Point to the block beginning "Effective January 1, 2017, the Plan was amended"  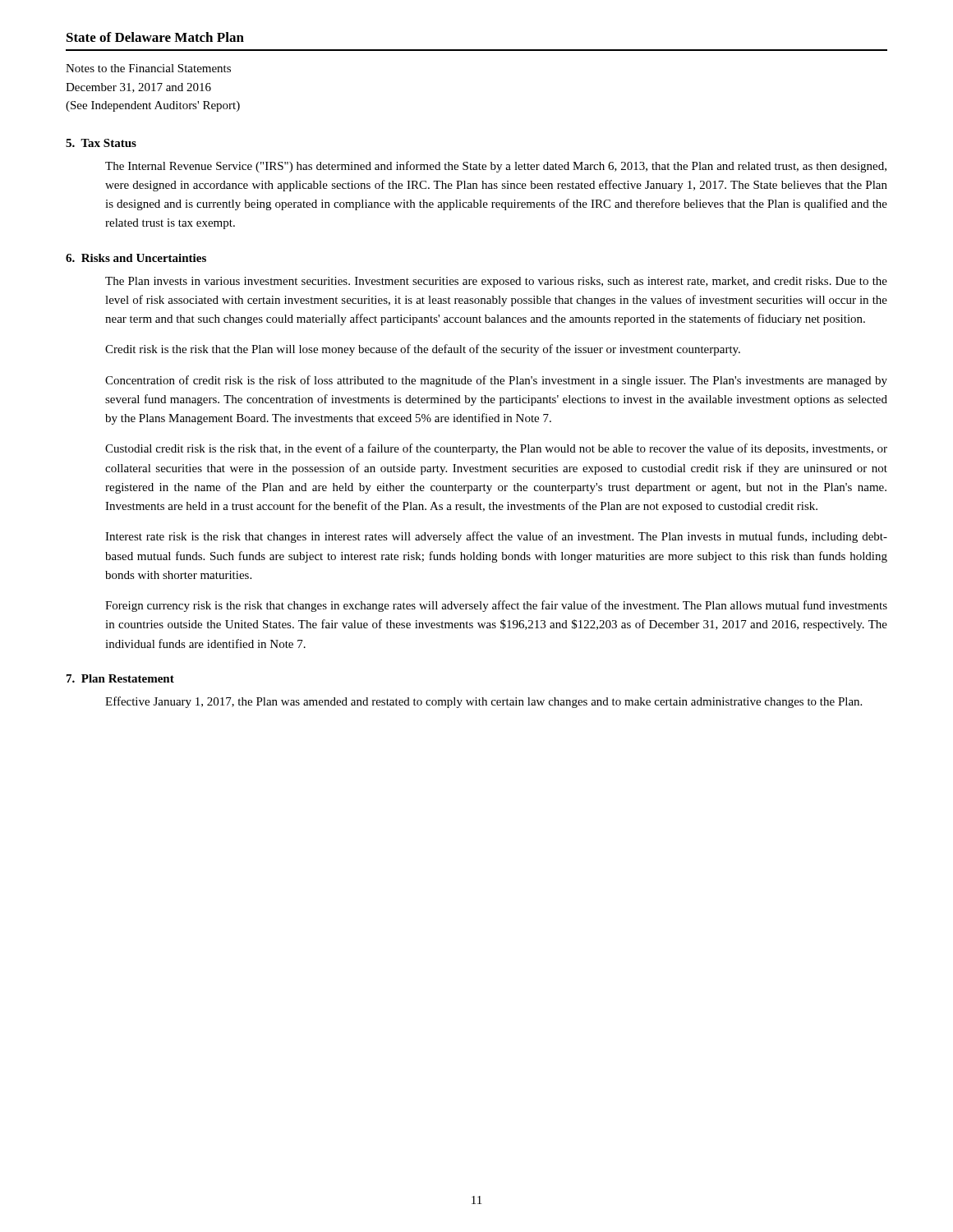[484, 701]
